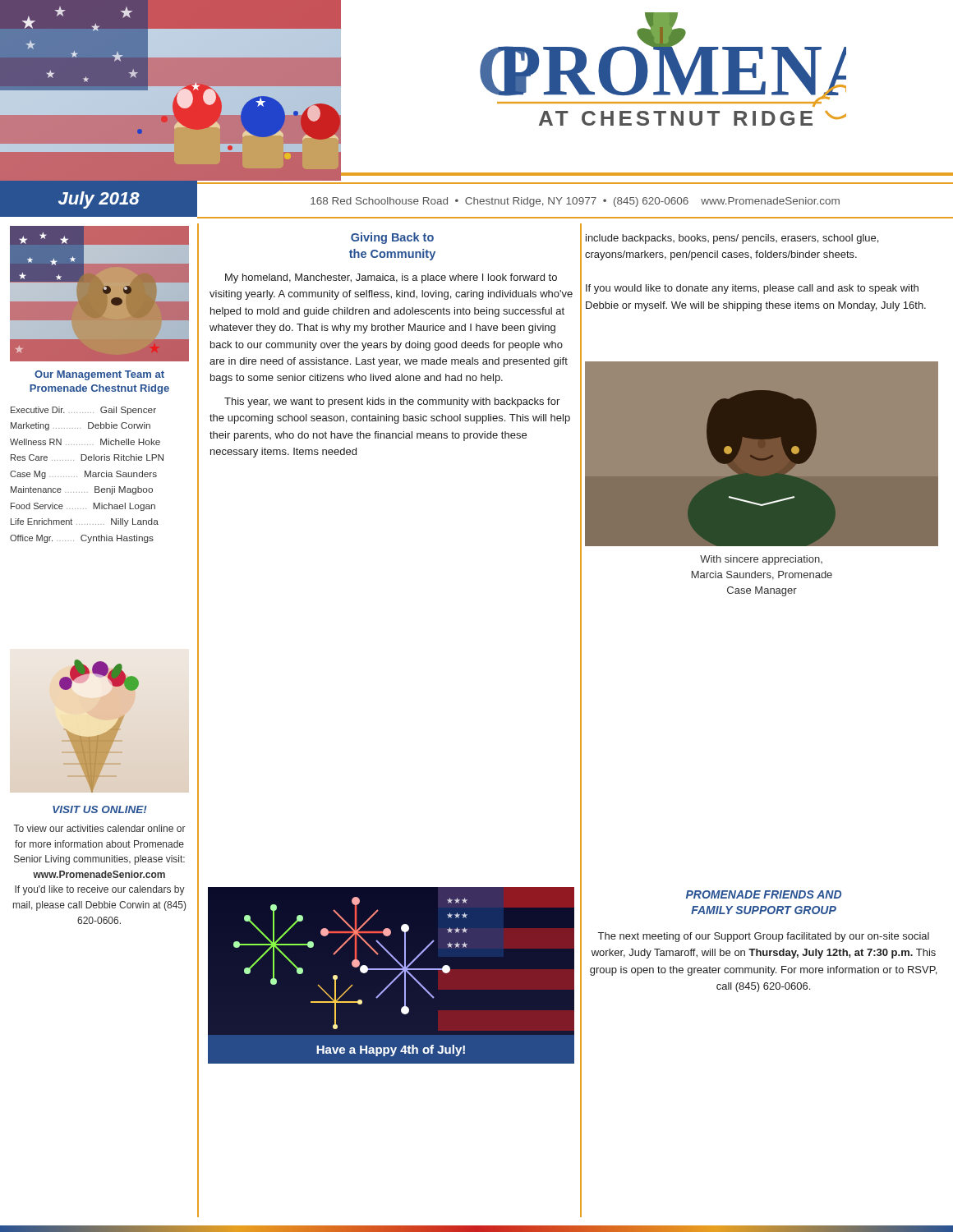The width and height of the screenshot is (953, 1232).
Task: Click the passage that begins "Case Mg ........... Marcia"
Action: coord(83,474)
